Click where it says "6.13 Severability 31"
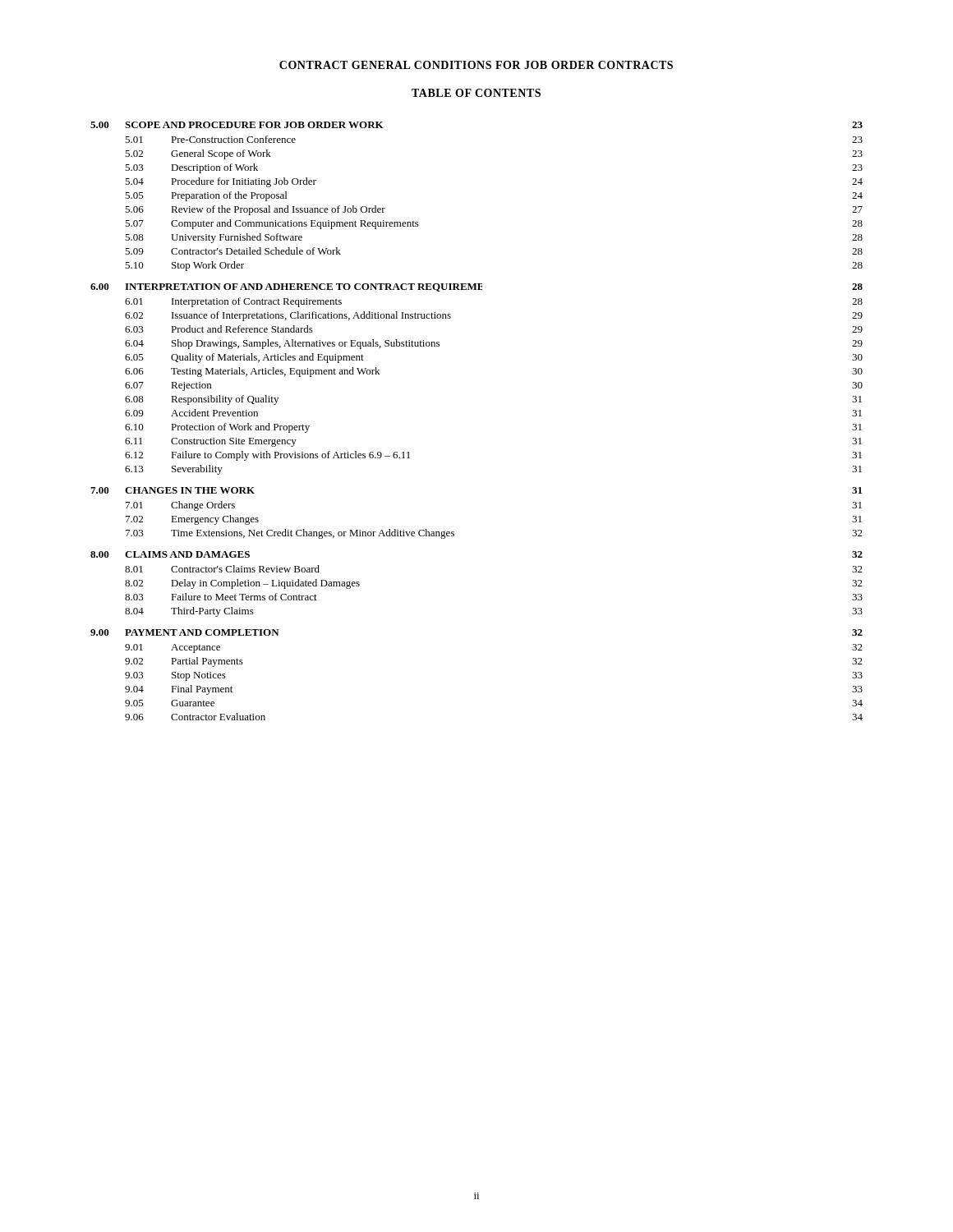This screenshot has height=1232, width=953. [199, 469]
